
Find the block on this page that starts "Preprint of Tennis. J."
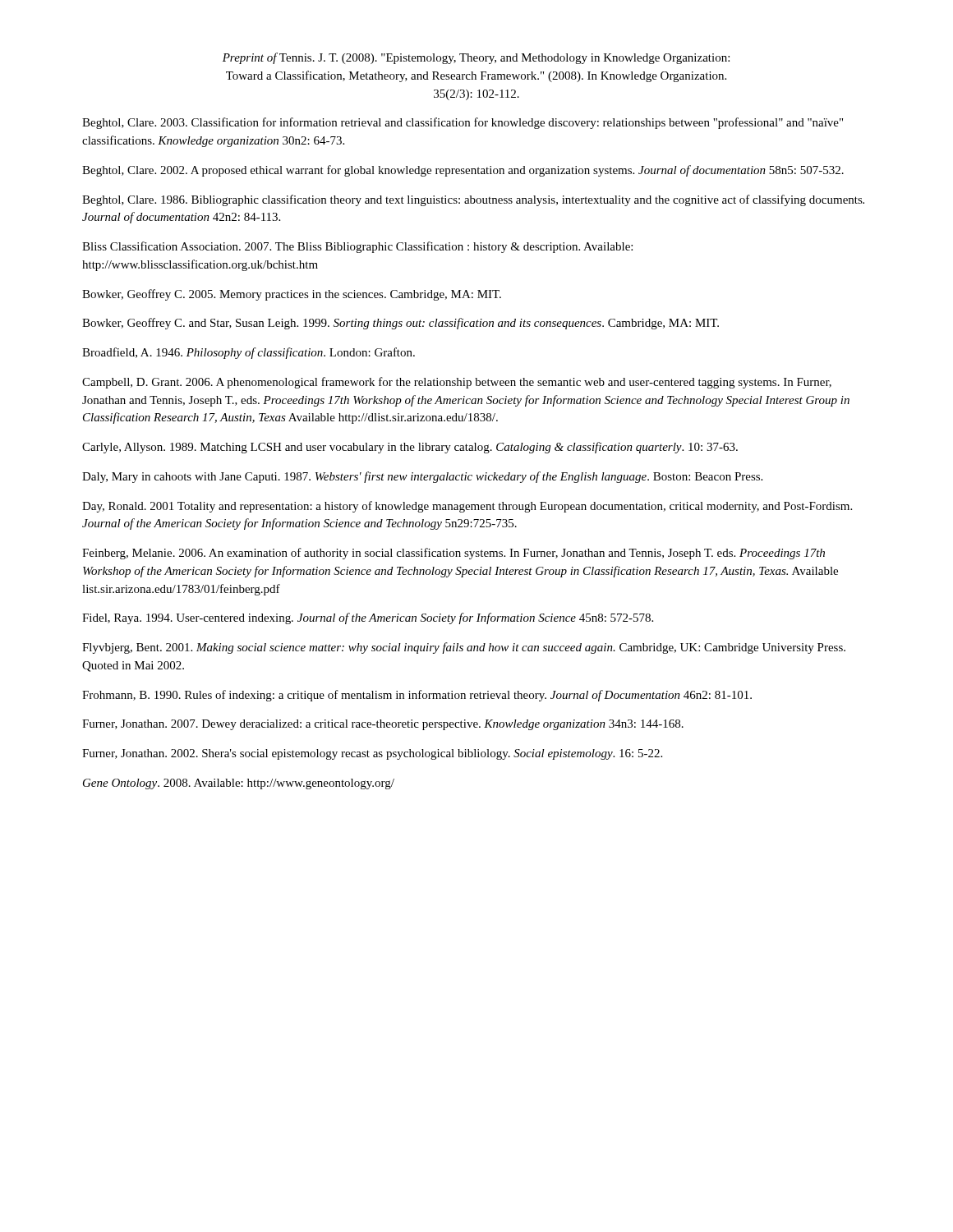[x=476, y=75]
